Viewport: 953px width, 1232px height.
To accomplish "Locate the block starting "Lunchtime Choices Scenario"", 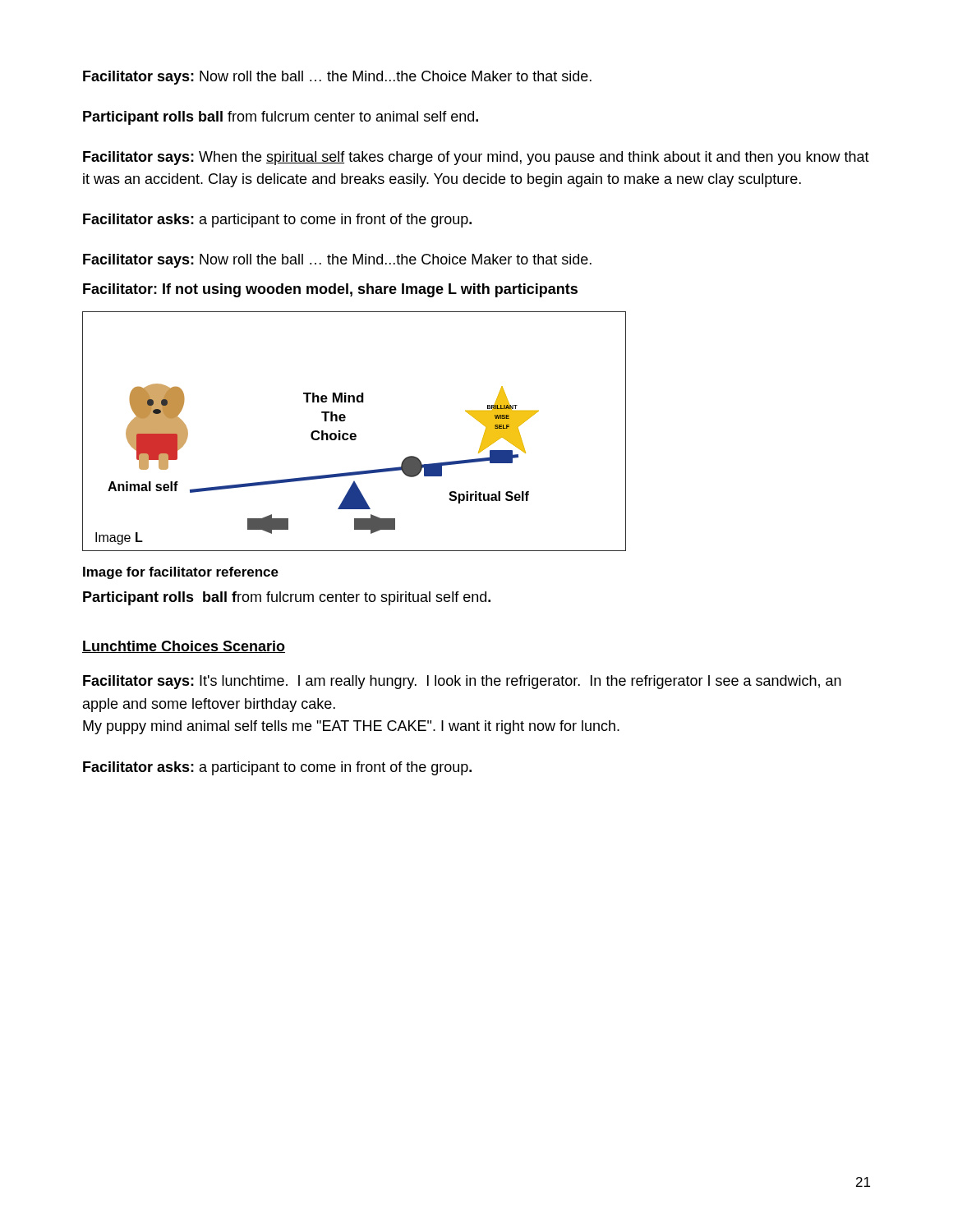I will 184,646.
